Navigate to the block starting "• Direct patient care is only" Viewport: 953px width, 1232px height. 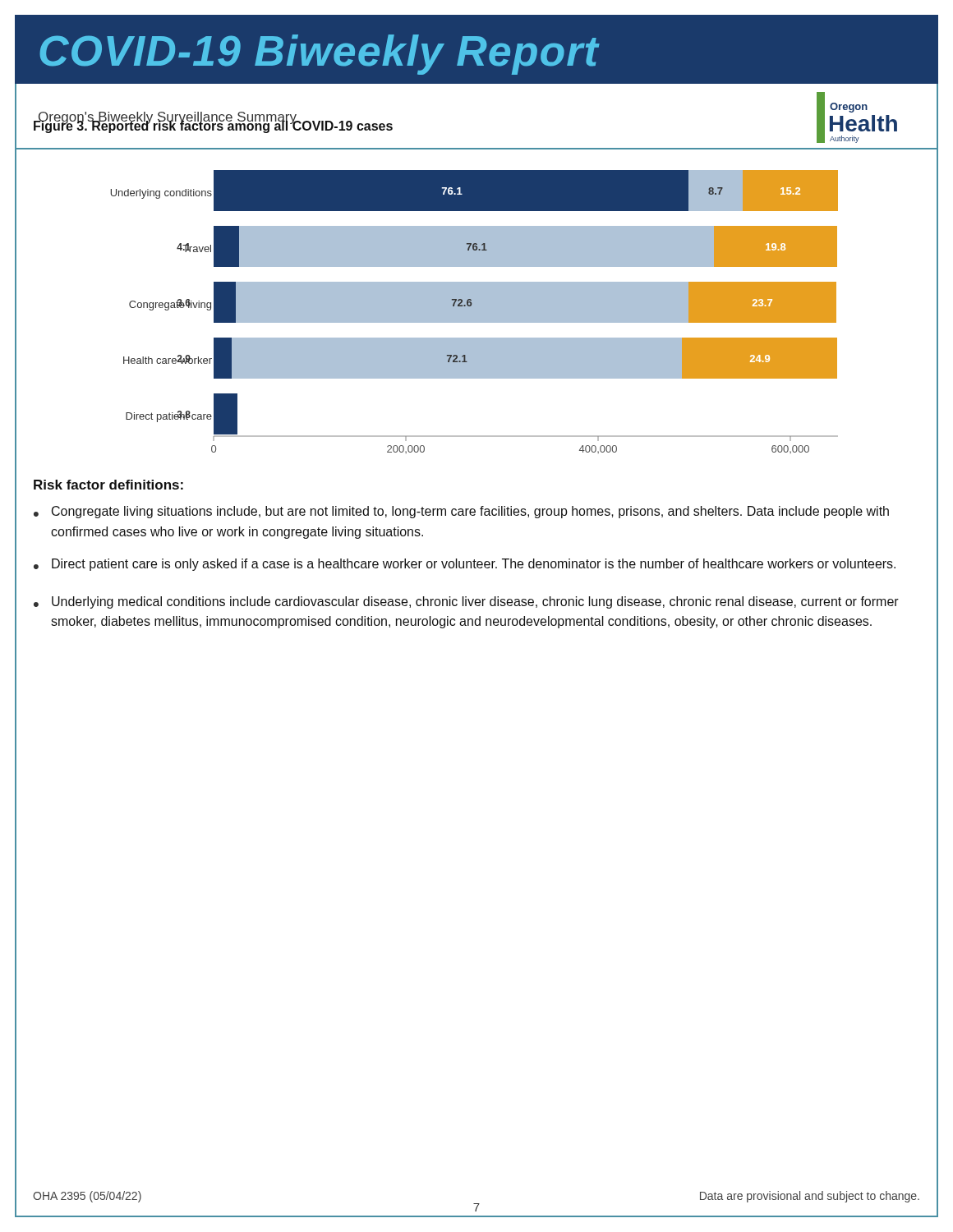coord(465,567)
